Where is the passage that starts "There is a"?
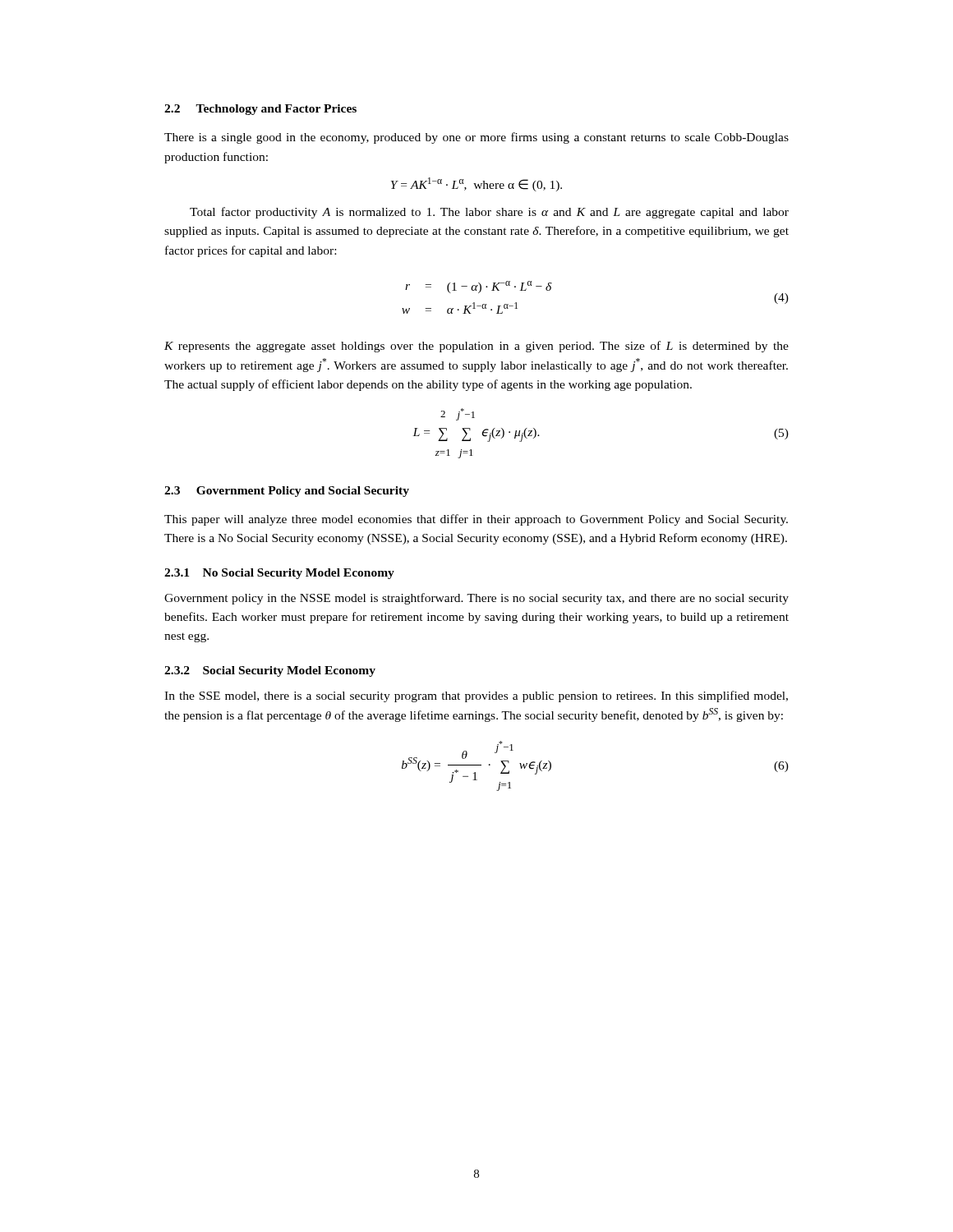This screenshot has width=953, height=1232. pyautogui.click(x=476, y=147)
